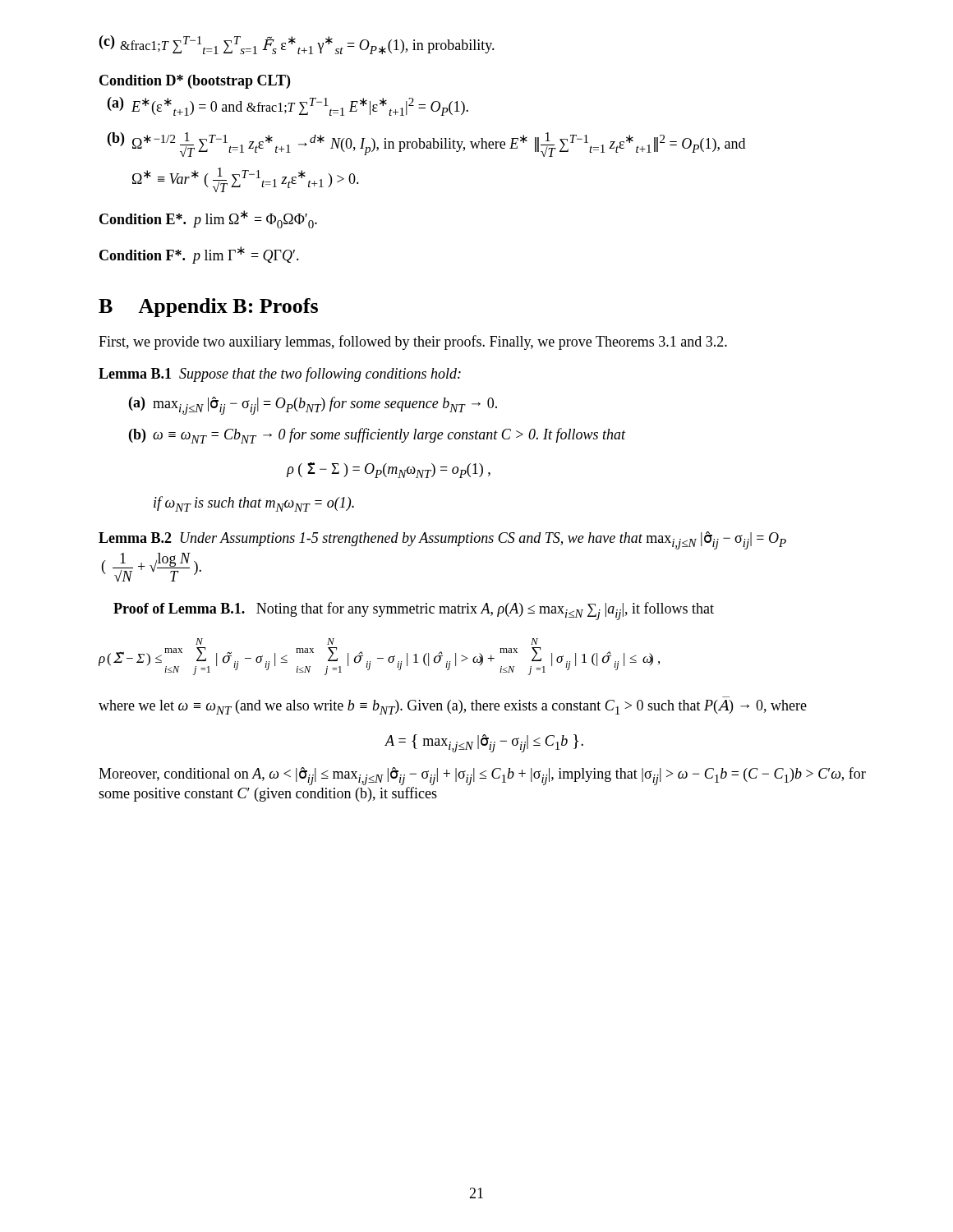Point to the element starting "A = { maxi,j≤N |σ̂ij"
This screenshot has width=953, height=1232.
pos(485,741)
